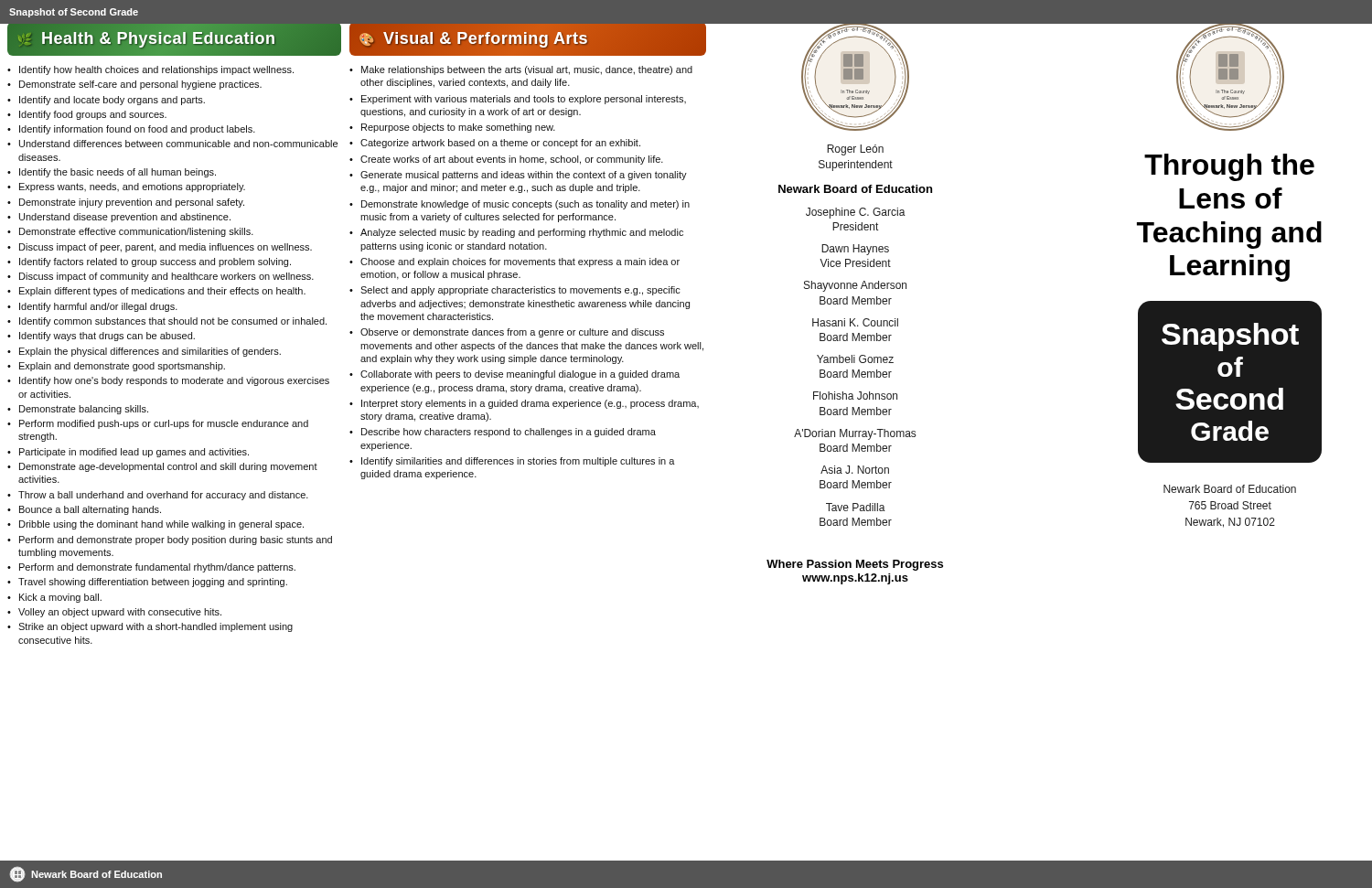This screenshot has height=888, width=1372.
Task: Point to the text block starting "•Dribble using the dominant hand"
Action: (156, 524)
